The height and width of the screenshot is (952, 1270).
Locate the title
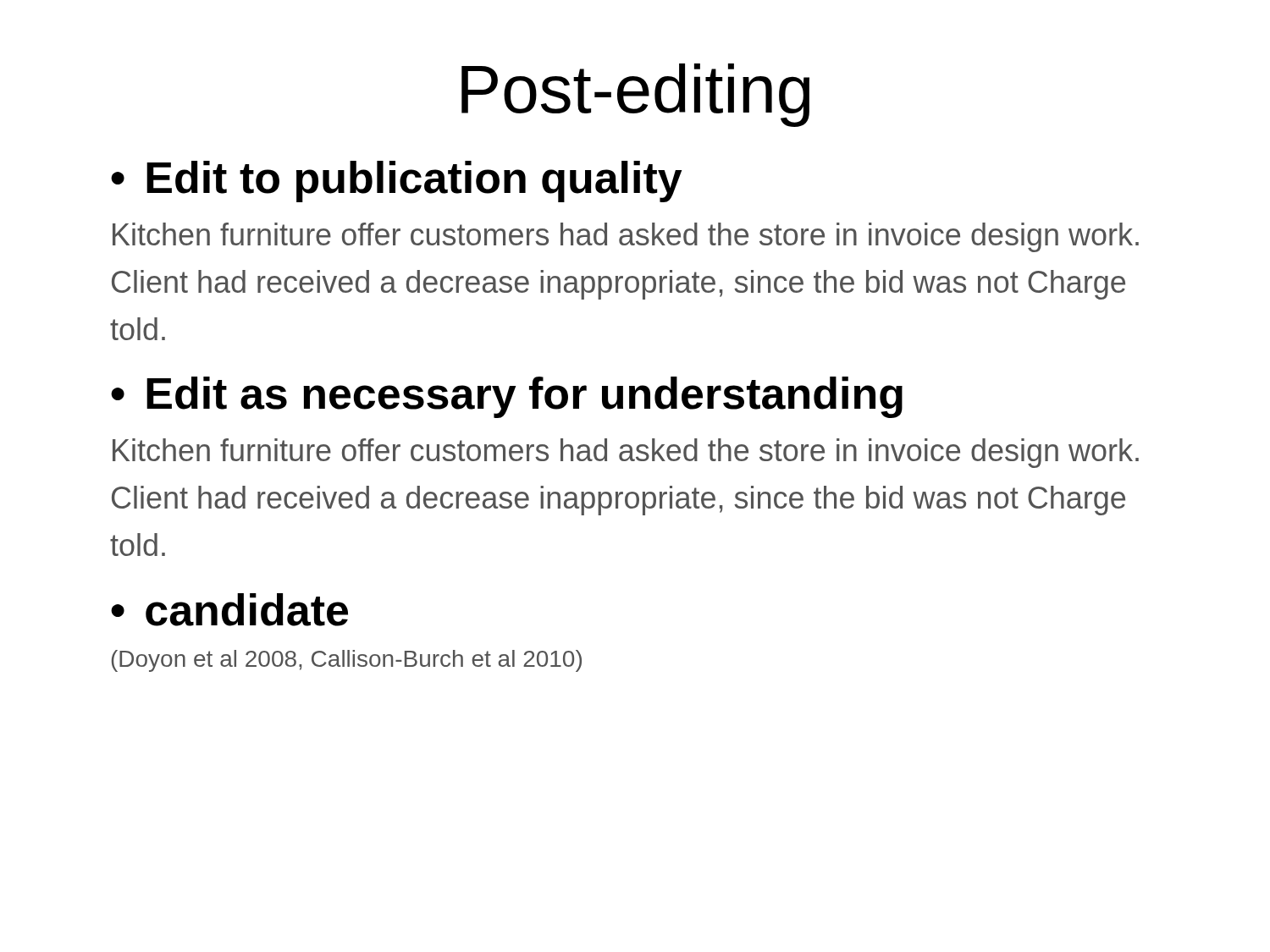pyautogui.click(x=635, y=89)
